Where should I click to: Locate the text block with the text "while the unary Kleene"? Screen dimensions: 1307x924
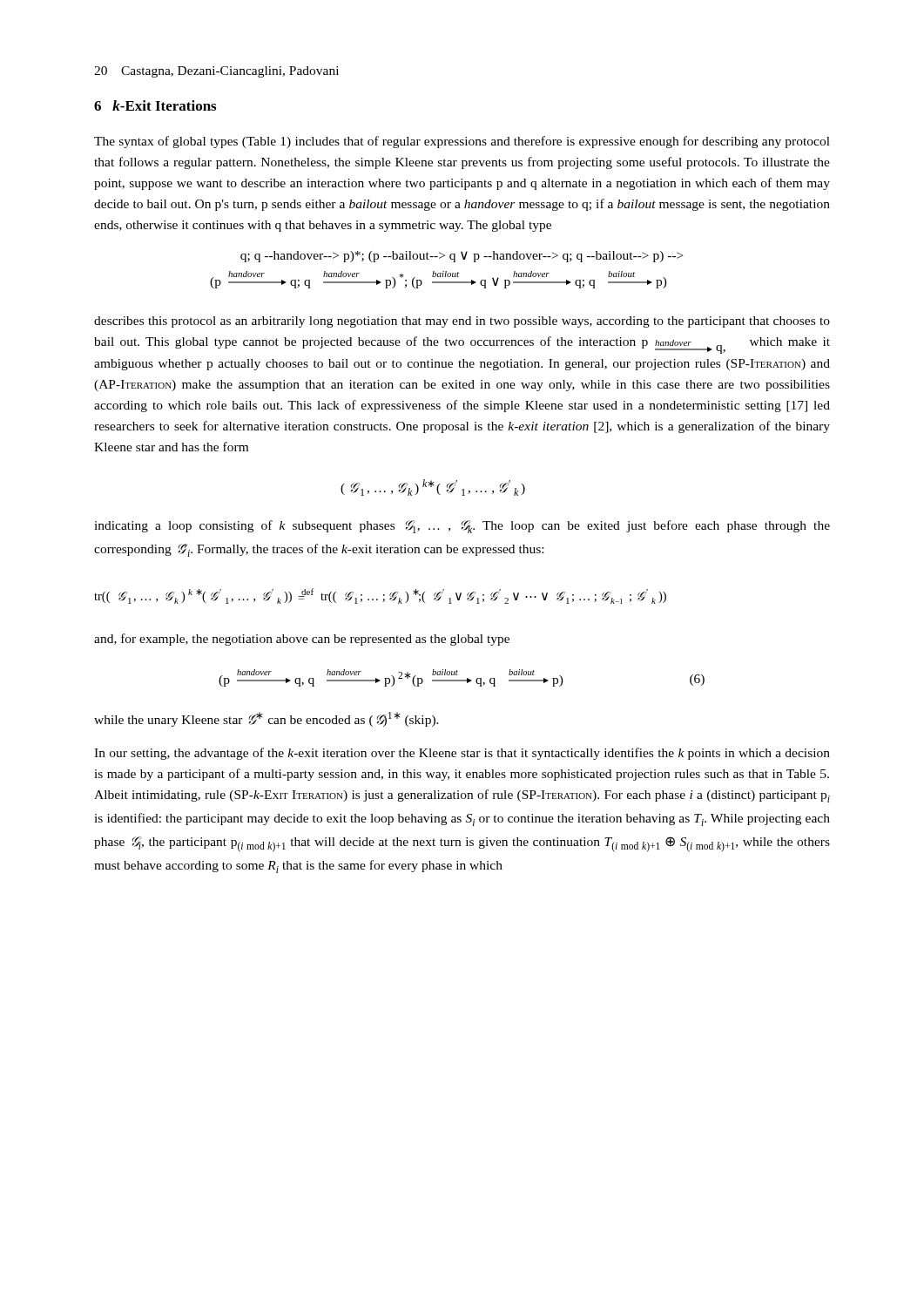(462, 793)
